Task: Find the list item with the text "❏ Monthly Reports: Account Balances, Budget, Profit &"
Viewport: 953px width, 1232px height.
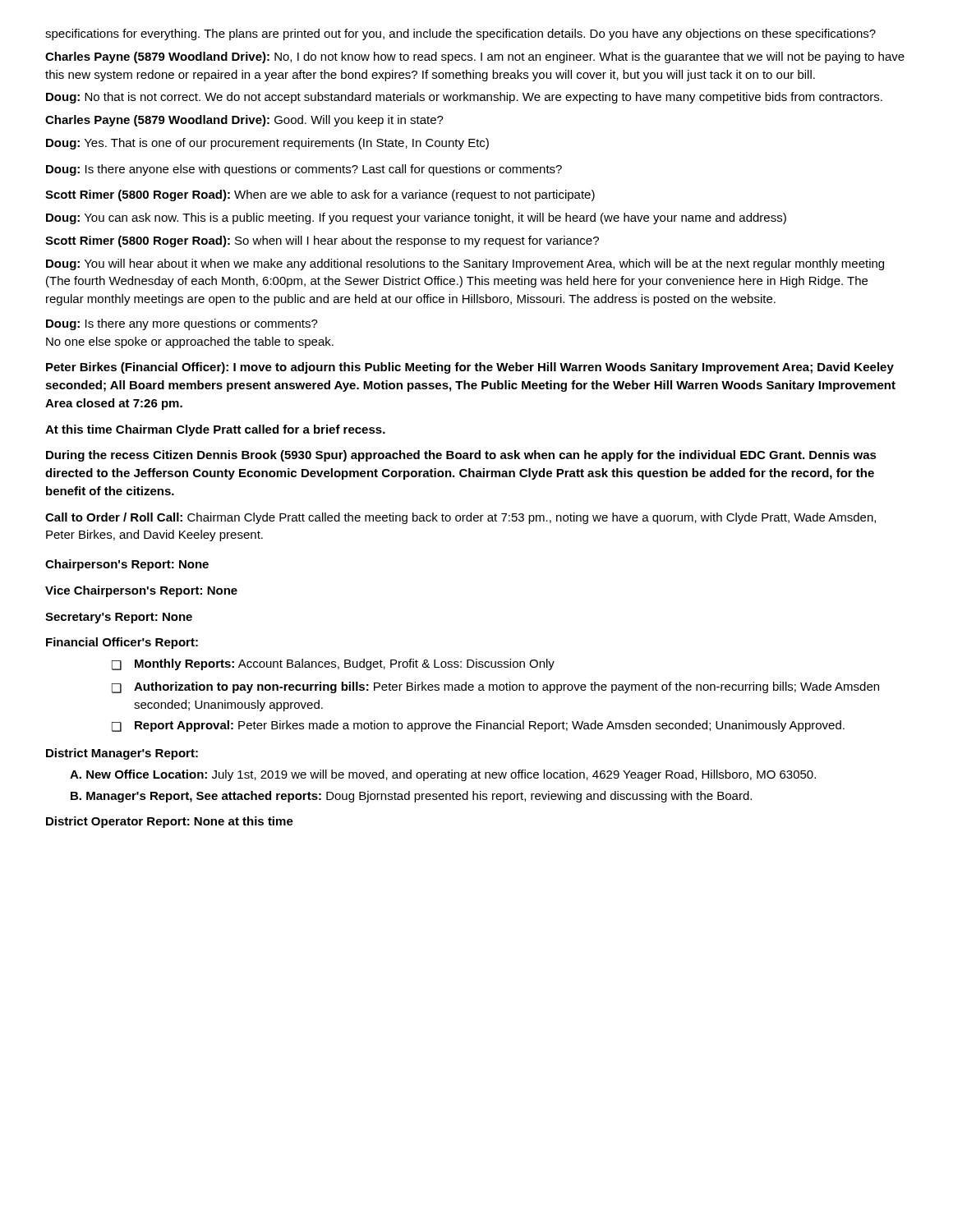Action: tap(509, 664)
